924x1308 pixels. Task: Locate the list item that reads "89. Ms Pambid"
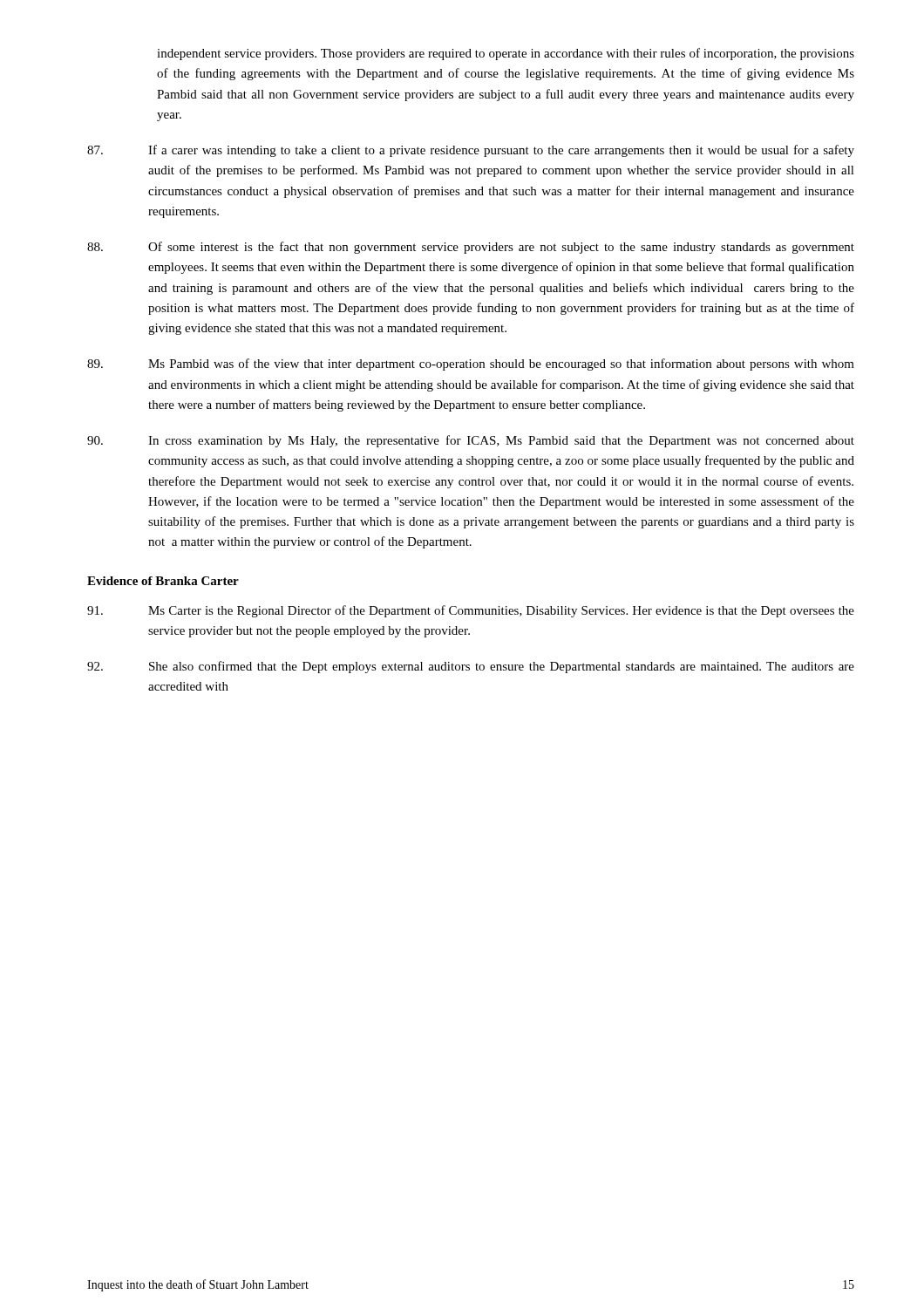[471, 385]
